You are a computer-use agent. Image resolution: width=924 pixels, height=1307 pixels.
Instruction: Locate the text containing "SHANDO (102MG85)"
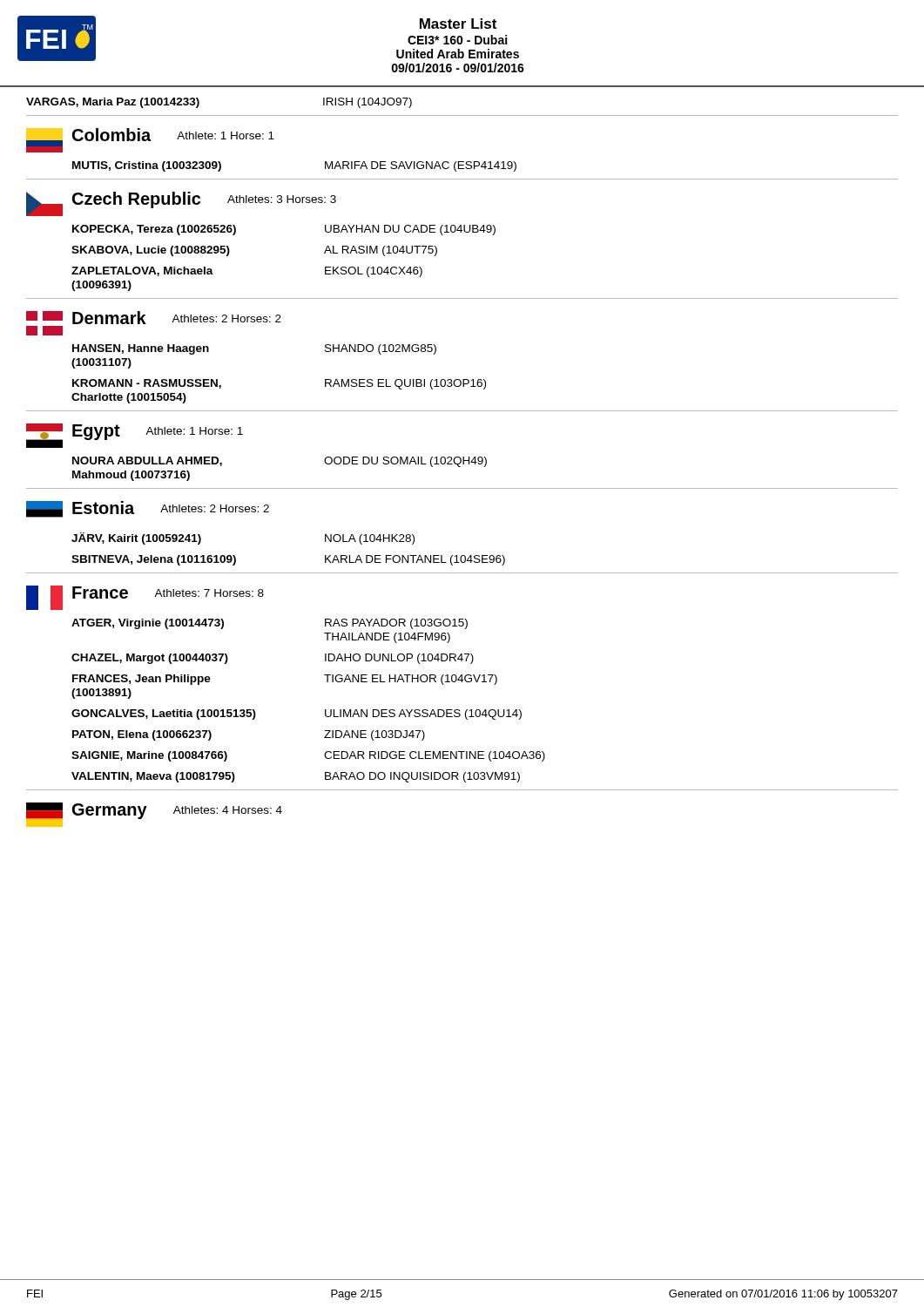click(380, 348)
